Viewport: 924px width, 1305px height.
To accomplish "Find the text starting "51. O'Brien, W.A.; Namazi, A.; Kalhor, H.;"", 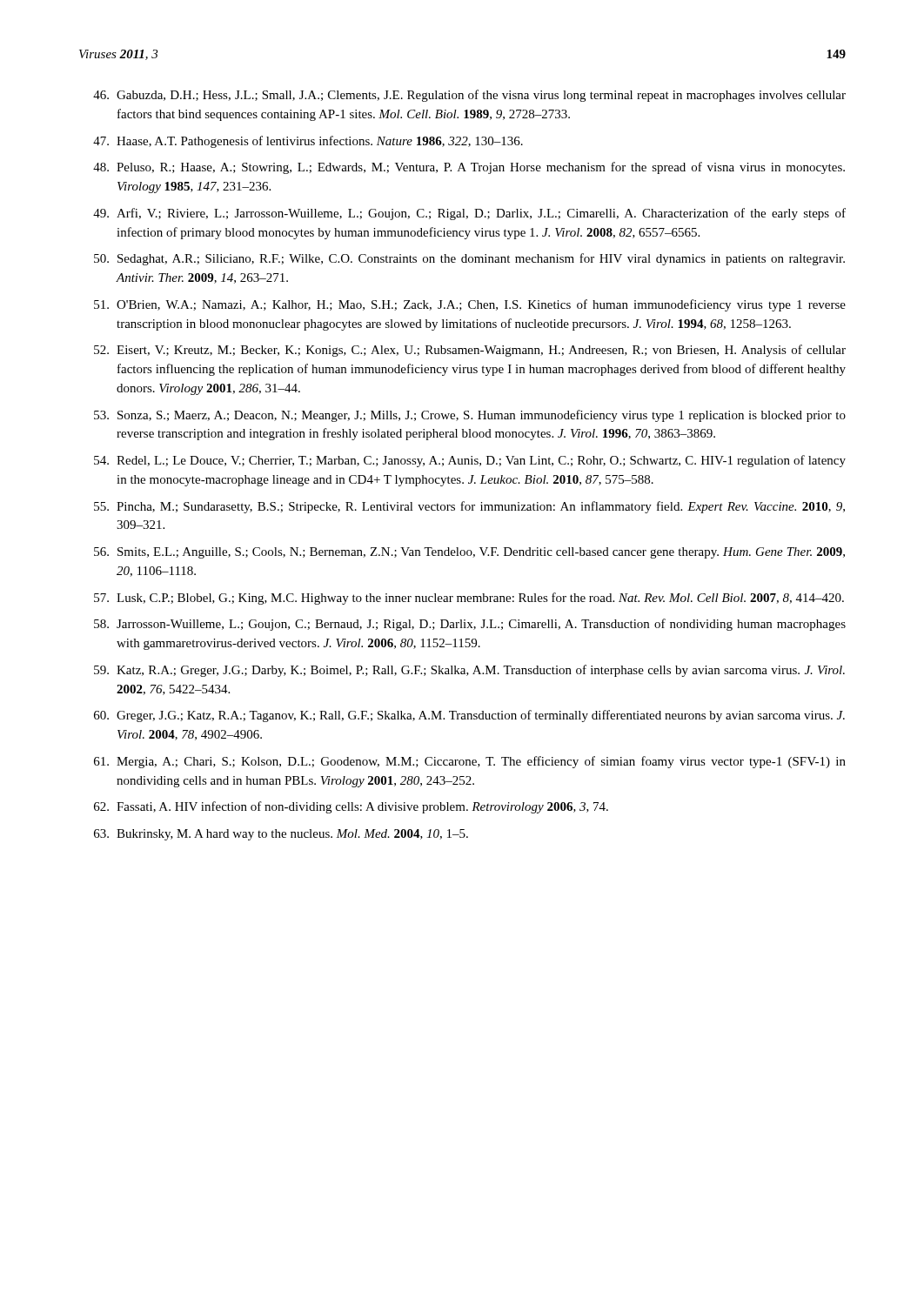I will point(462,315).
